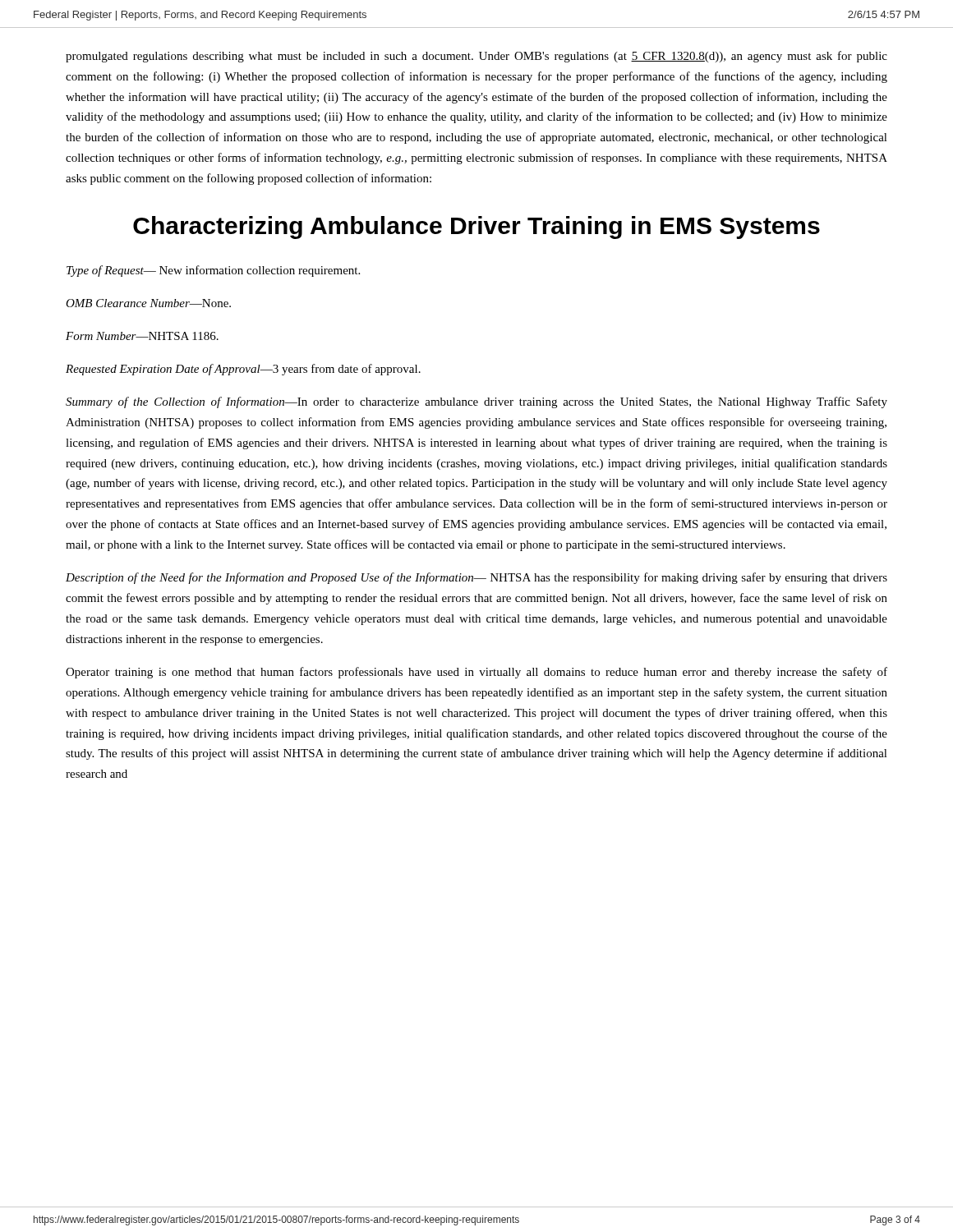Find the text block starting "Requested Expiration Date of Approval—3"
This screenshot has height=1232, width=953.
[x=243, y=369]
